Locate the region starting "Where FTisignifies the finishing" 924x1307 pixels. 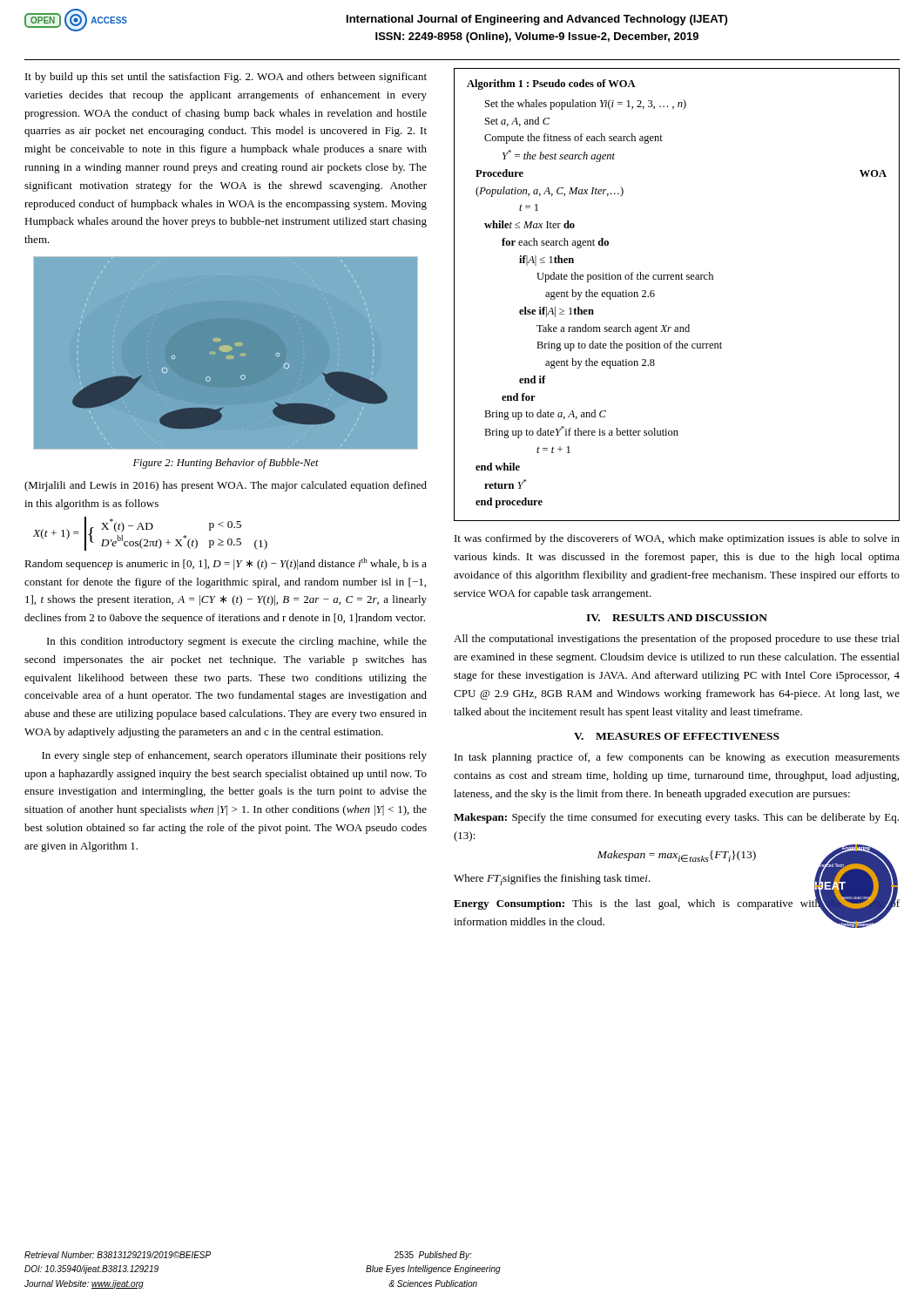coord(552,879)
